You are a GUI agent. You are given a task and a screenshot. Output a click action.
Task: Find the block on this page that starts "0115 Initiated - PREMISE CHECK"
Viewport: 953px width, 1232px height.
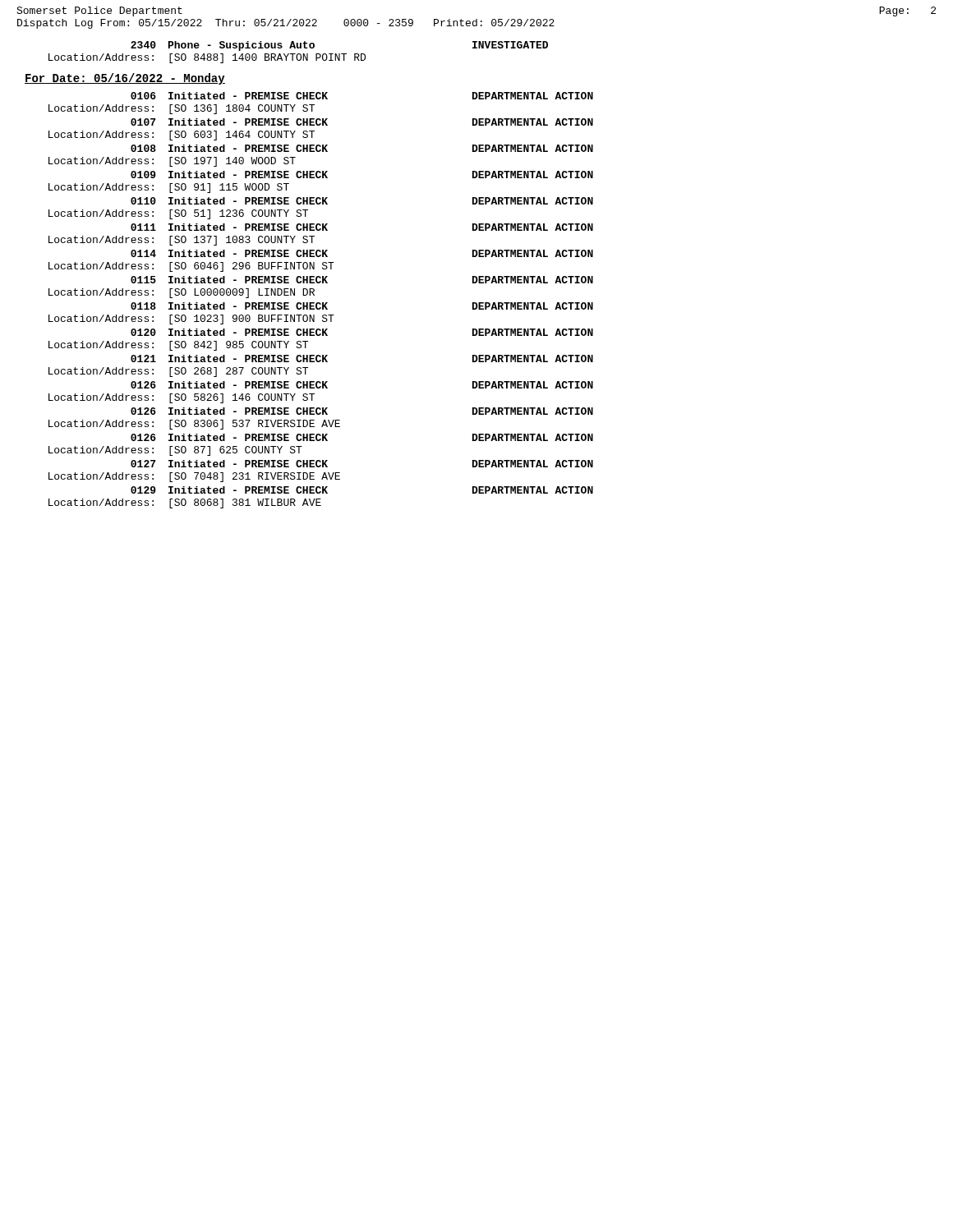pyautogui.click(x=476, y=287)
